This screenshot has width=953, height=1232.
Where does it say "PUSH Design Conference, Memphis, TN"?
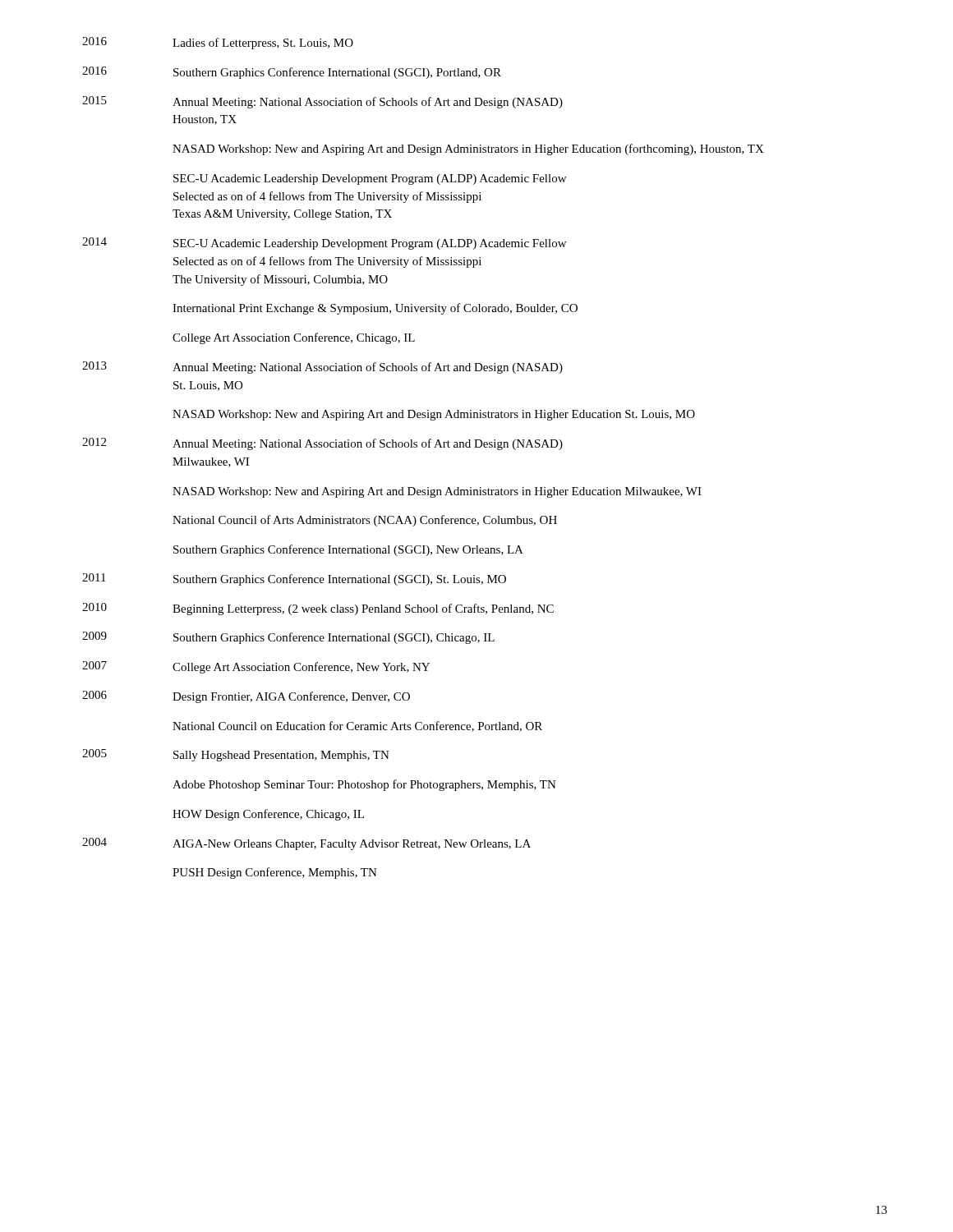pos(275,873)
